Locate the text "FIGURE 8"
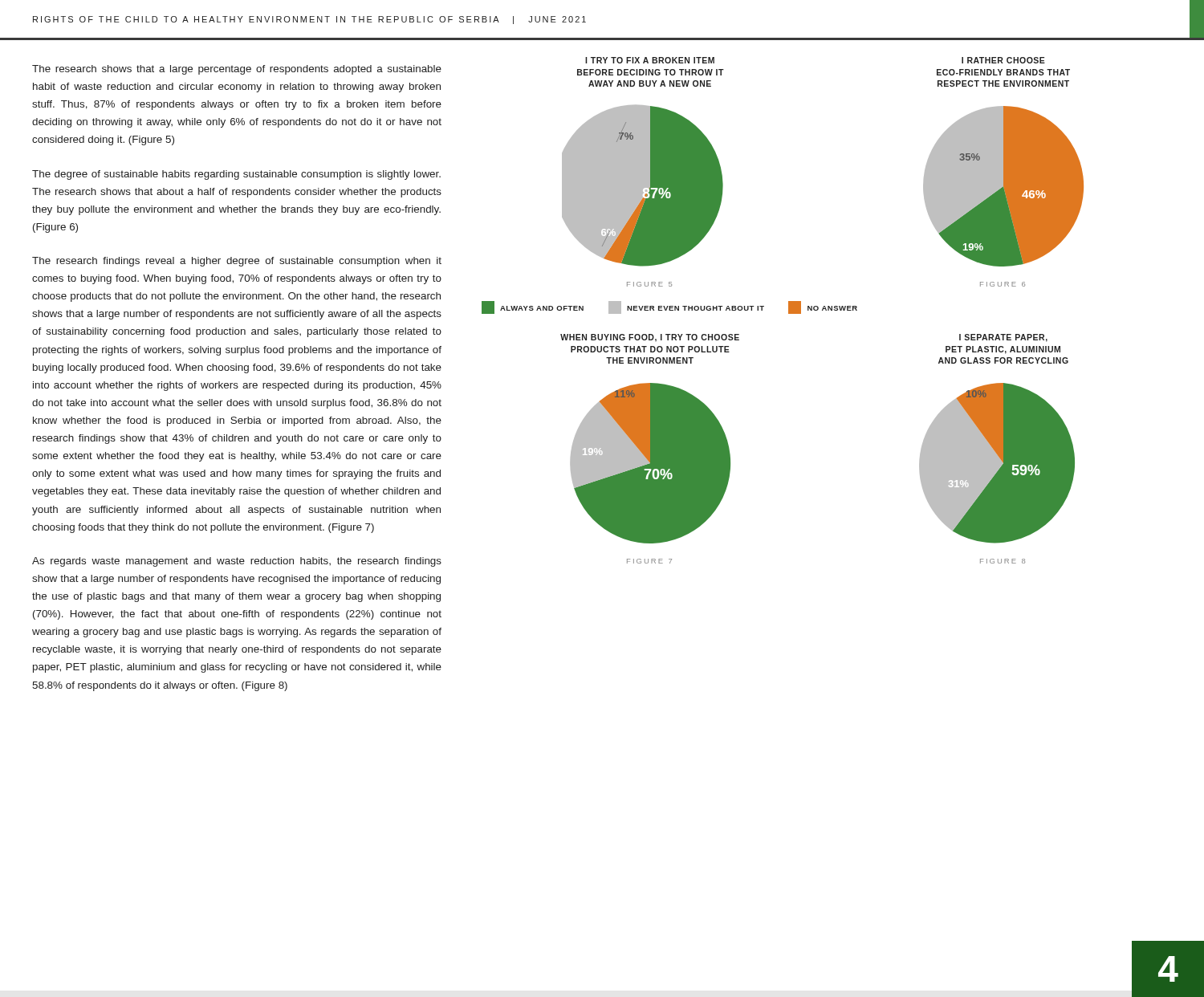The image size is (1204, 997). click(1003, 561)
